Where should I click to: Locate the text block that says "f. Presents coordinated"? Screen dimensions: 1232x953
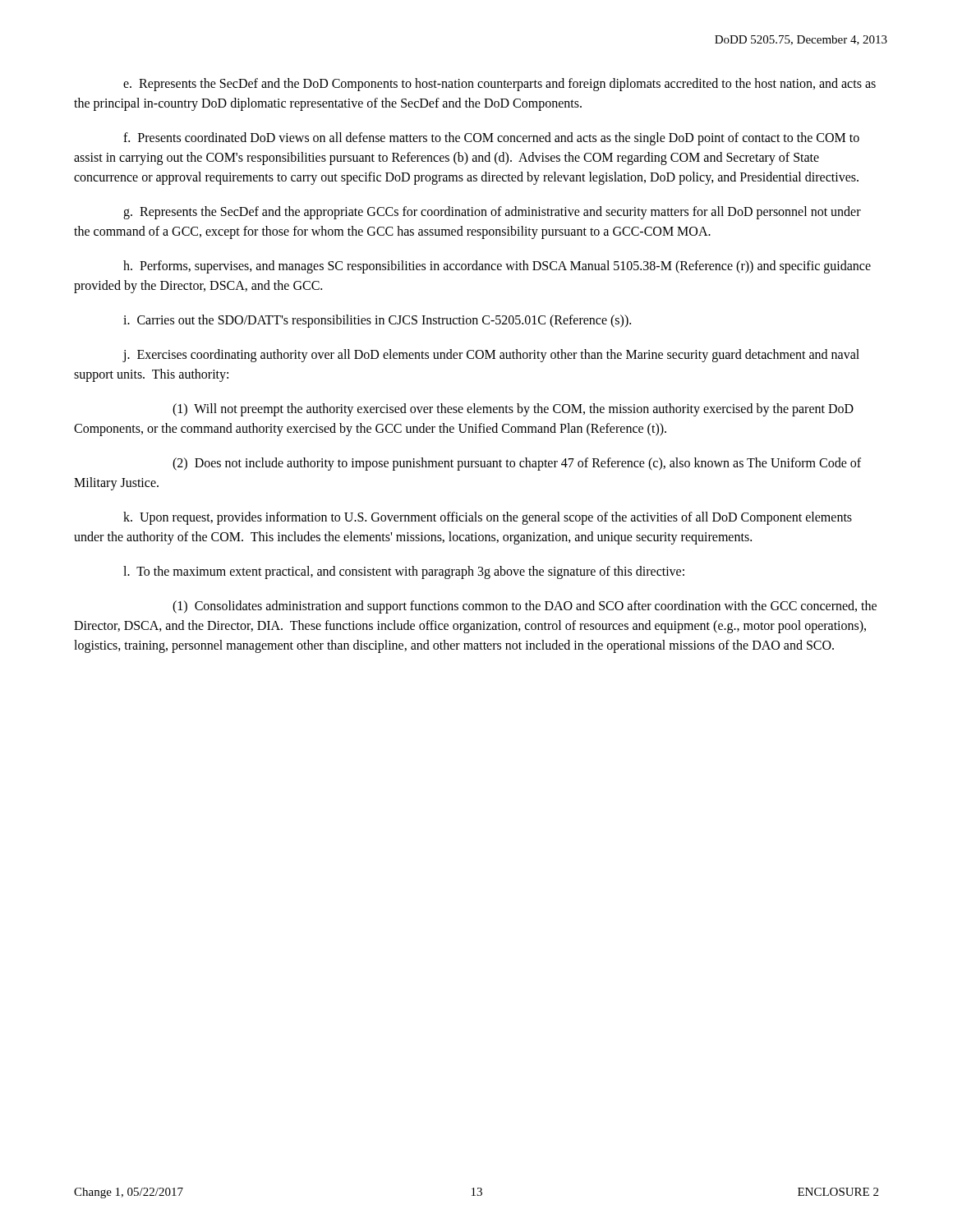click(467, 157)
